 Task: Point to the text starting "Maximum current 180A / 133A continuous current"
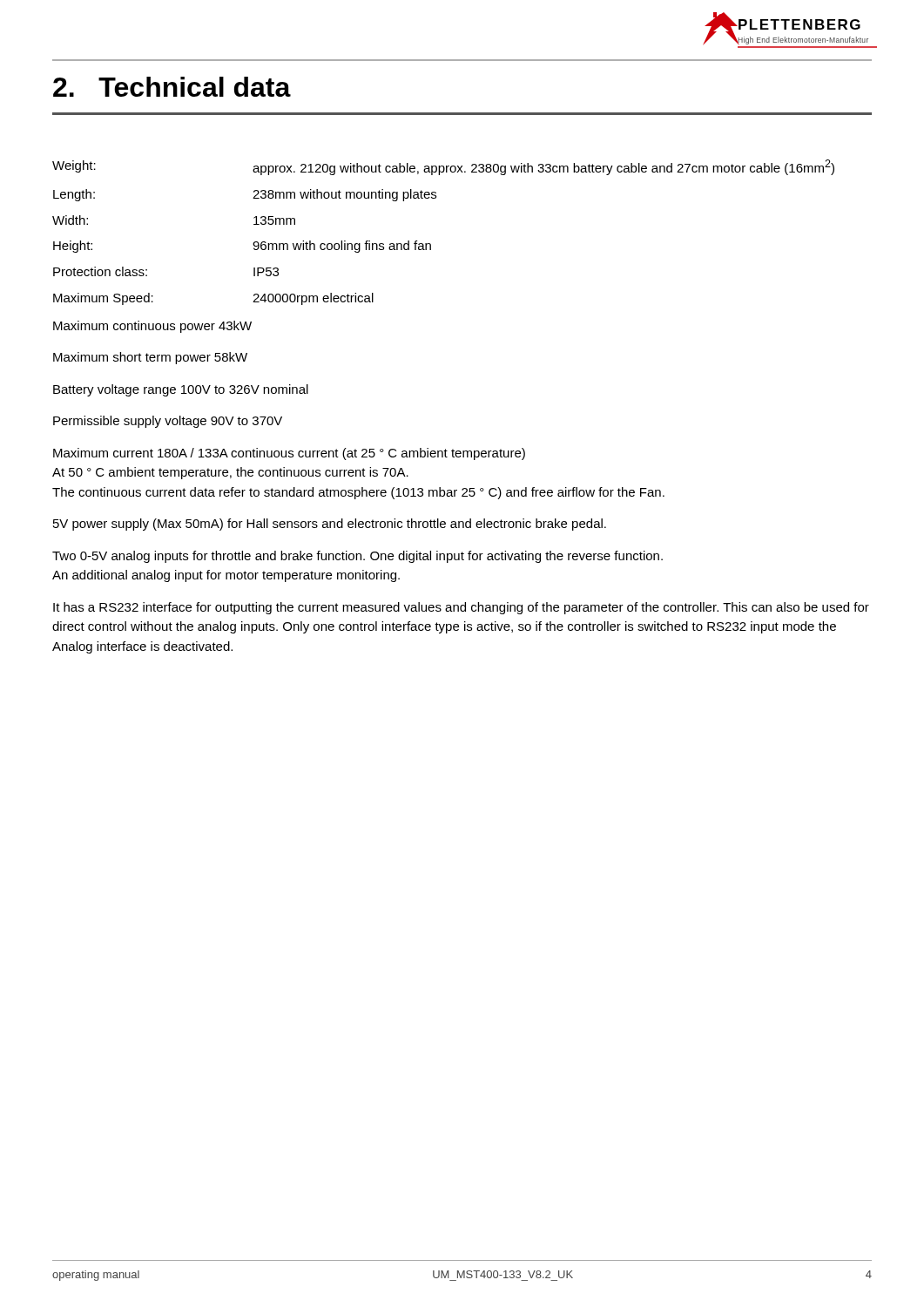pos(359,472)
